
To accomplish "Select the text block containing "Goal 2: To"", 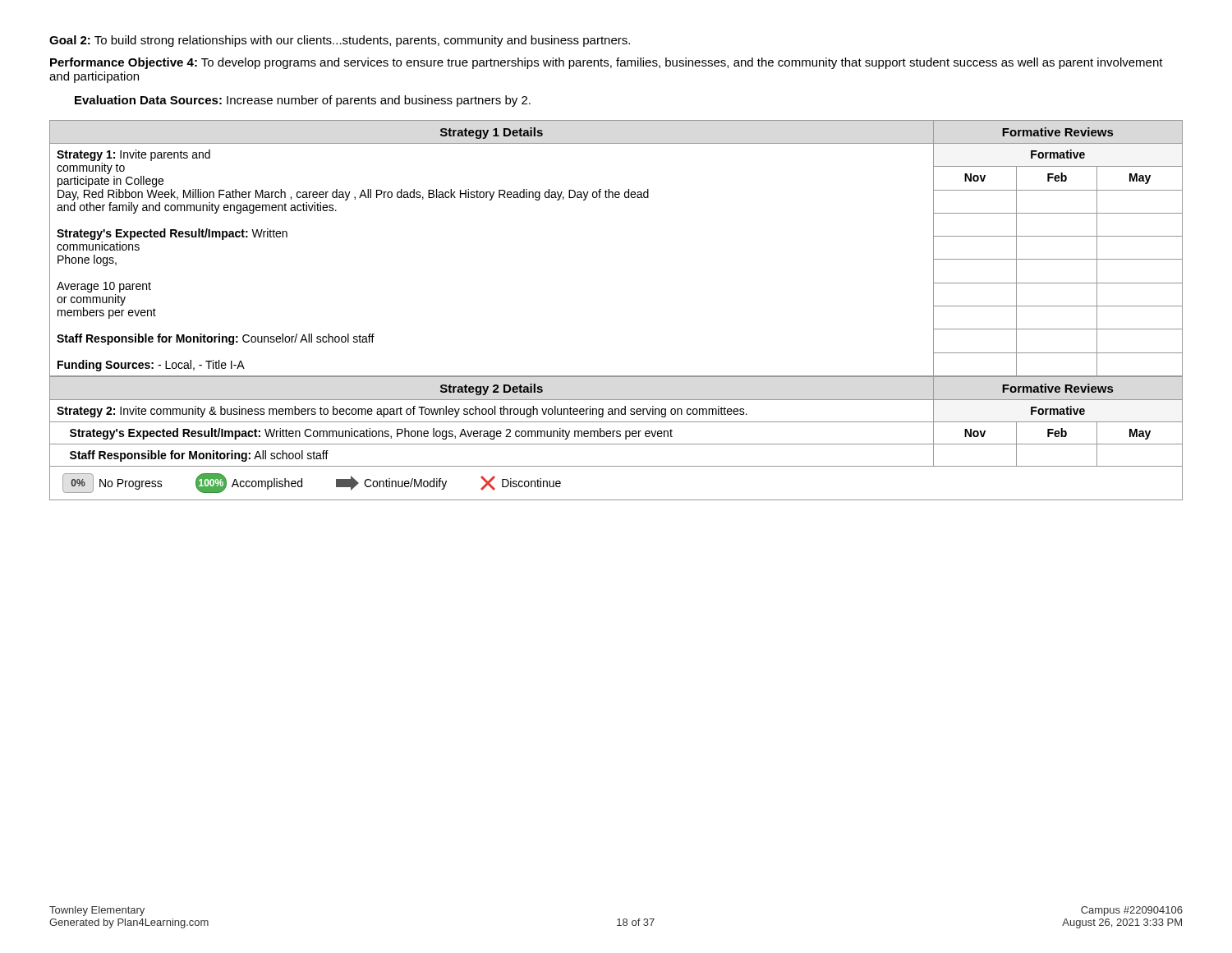I will [x=340, y=40].
